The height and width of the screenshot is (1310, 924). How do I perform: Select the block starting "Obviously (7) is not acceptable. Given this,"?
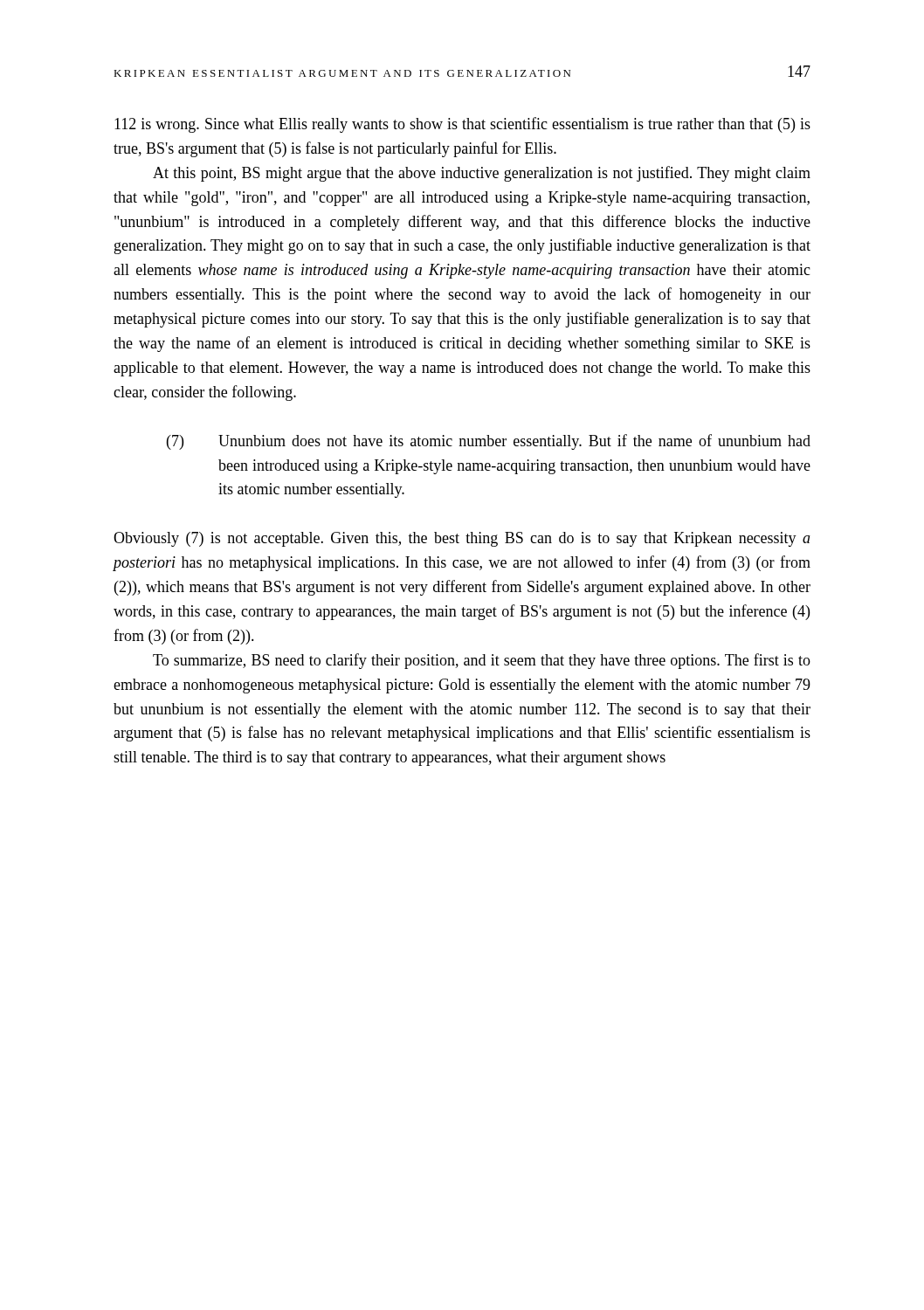point(462,649)
